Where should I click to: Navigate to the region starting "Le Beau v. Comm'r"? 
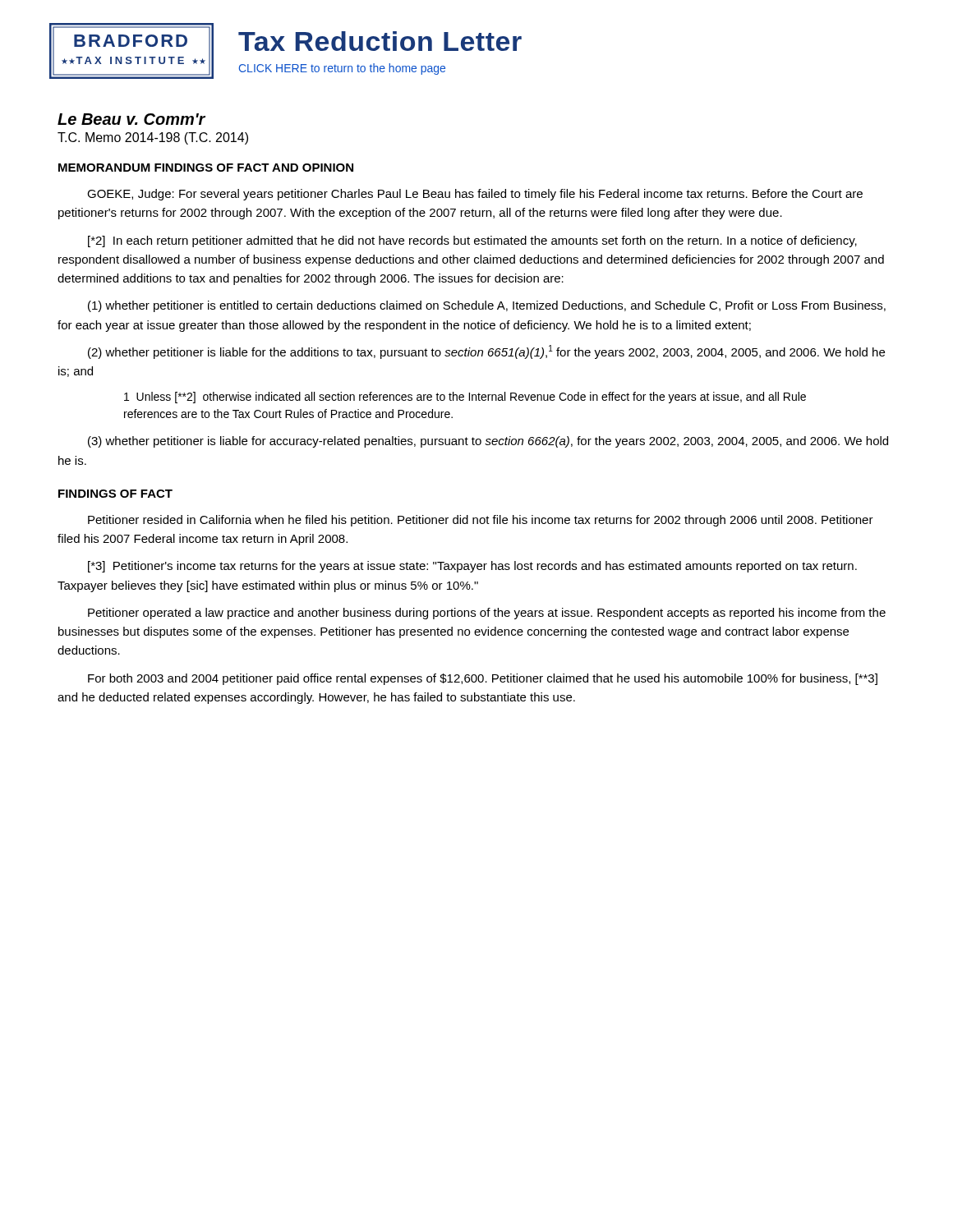131,119
